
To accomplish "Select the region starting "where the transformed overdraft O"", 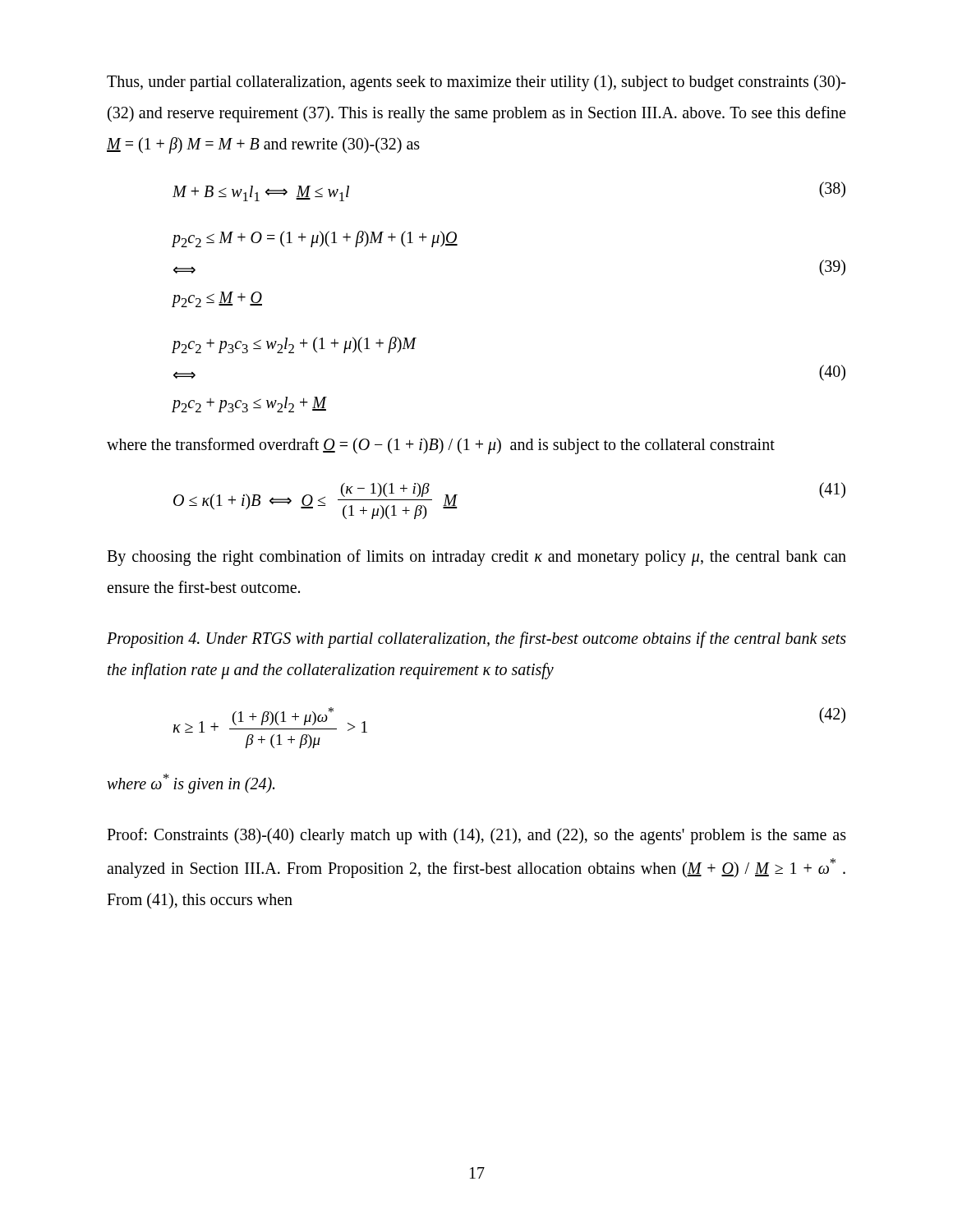I will tap(476, 444).
